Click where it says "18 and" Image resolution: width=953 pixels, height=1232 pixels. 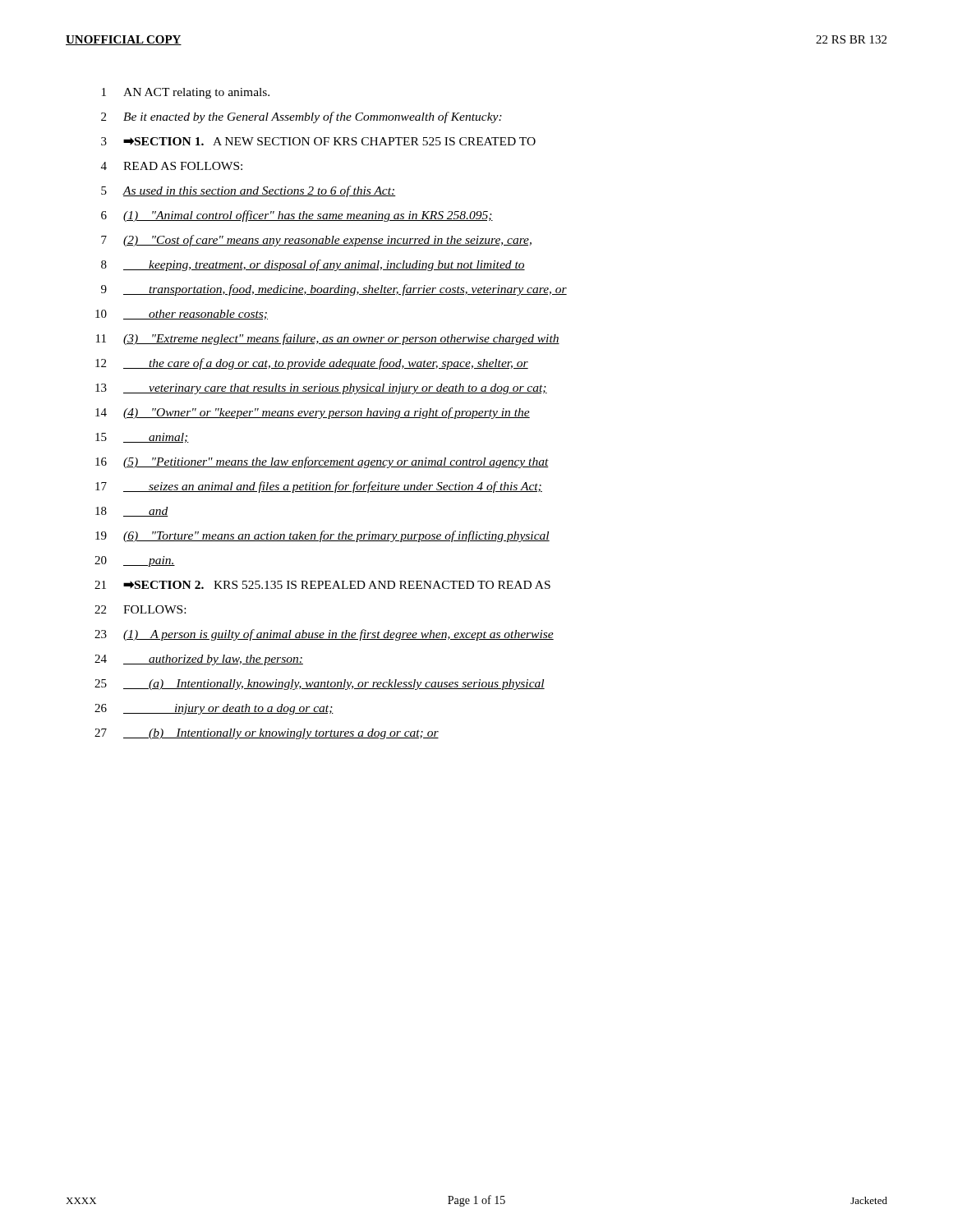pyautogui.click(x=132, y=512)
